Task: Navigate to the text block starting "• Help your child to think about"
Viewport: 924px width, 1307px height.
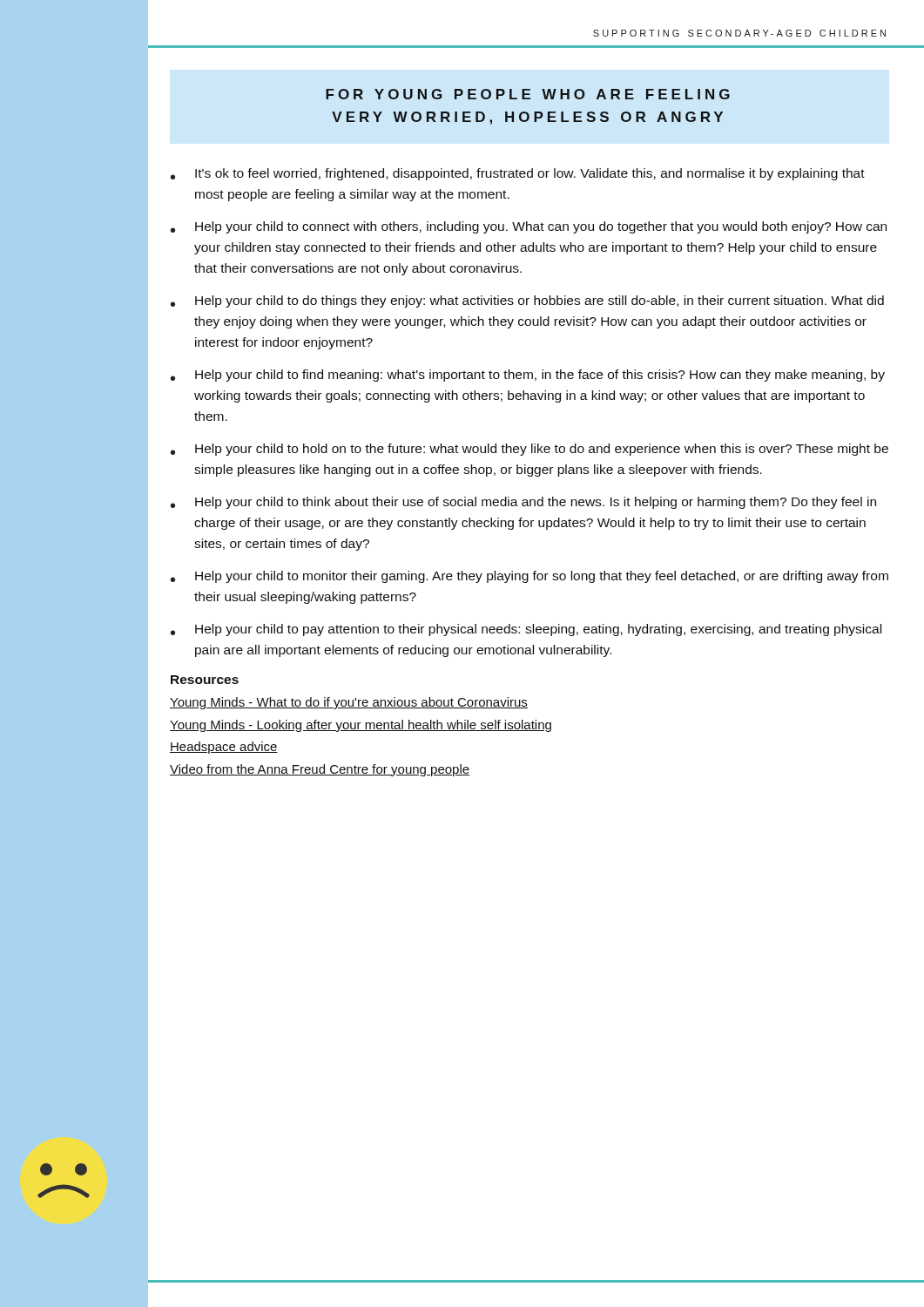Action: pos(529,523)
